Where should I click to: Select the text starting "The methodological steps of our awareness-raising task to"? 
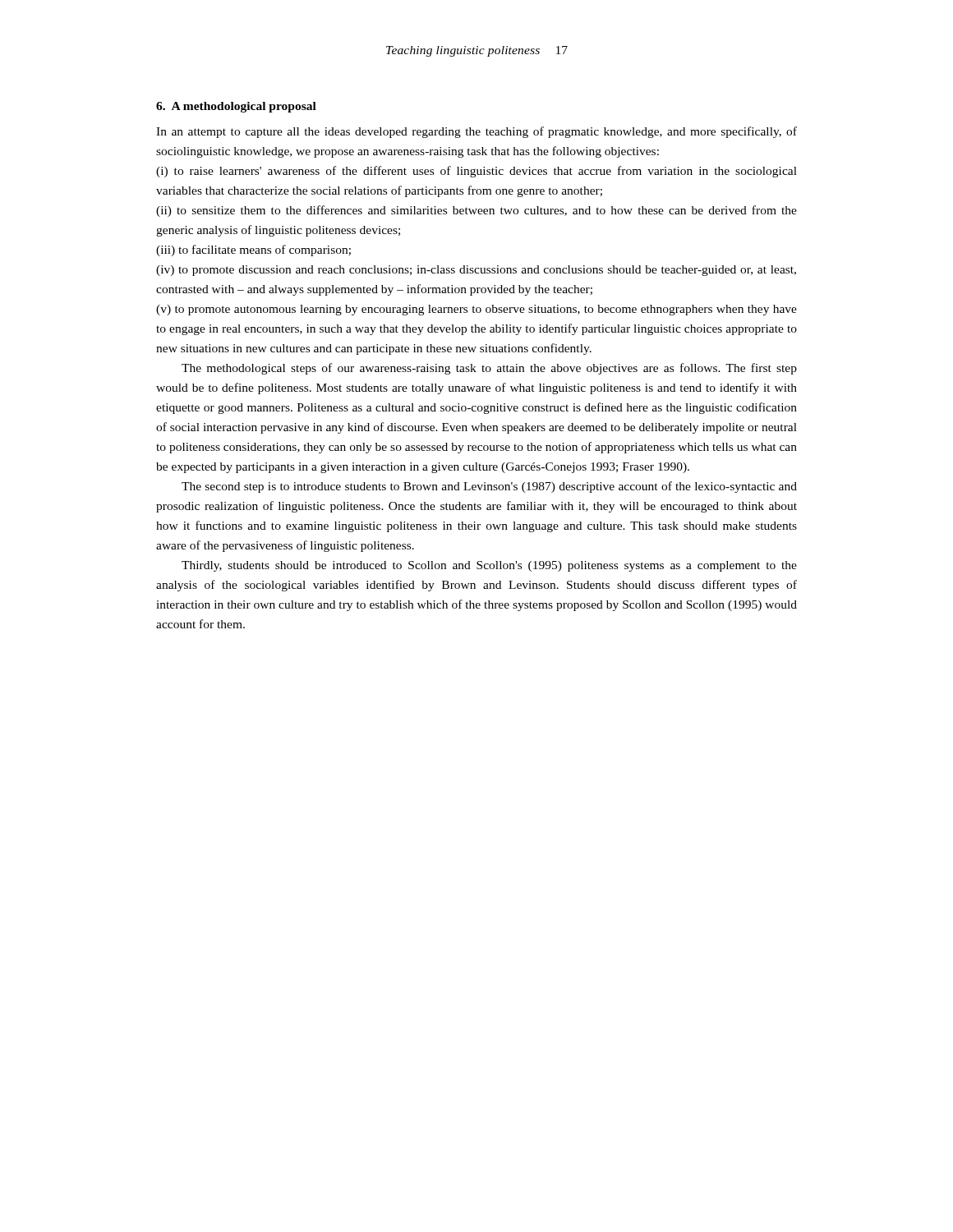click(x=476, y=417)
